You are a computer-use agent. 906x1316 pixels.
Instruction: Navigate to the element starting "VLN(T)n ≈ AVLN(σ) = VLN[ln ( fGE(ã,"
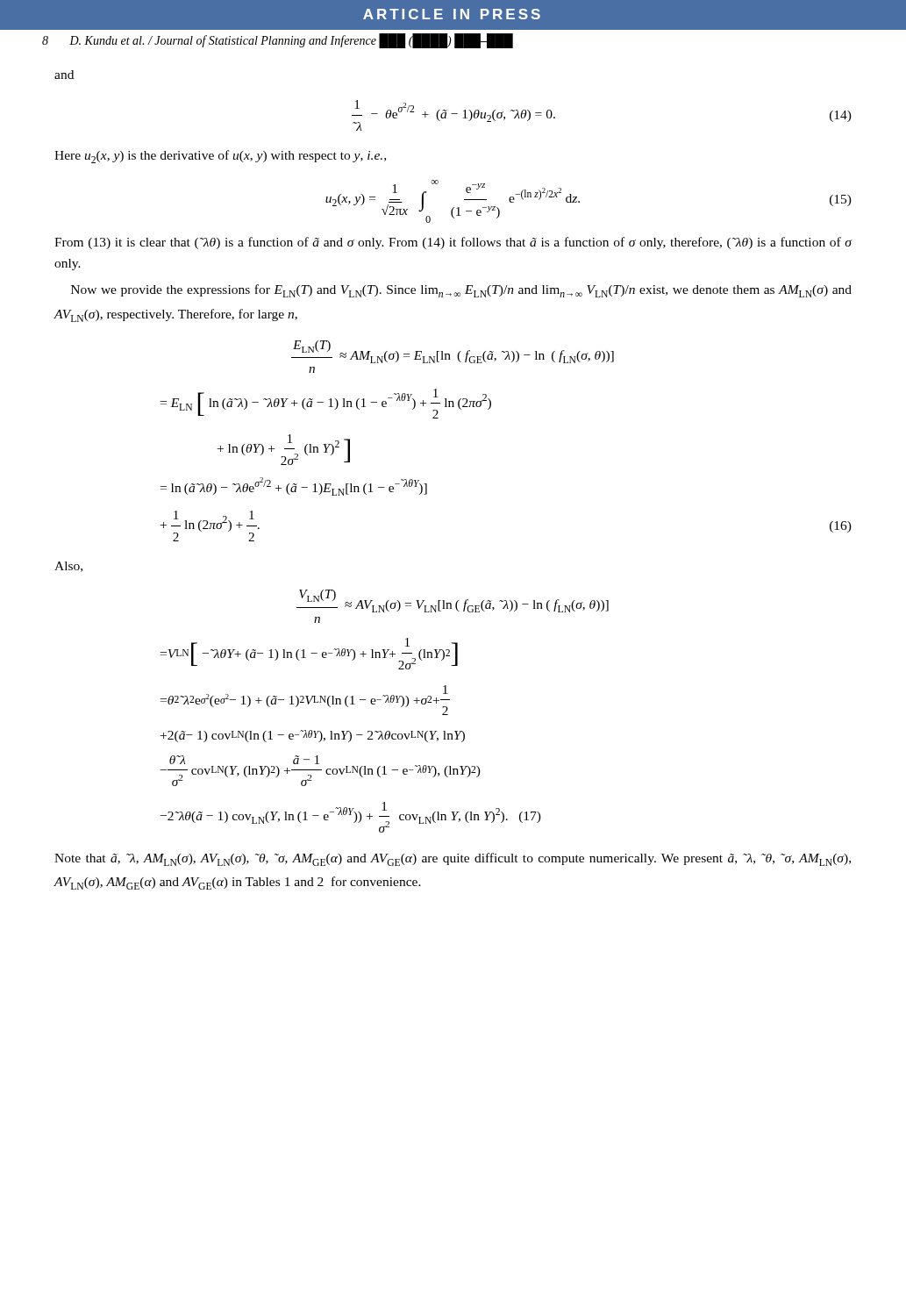click(x=453, y=711)
